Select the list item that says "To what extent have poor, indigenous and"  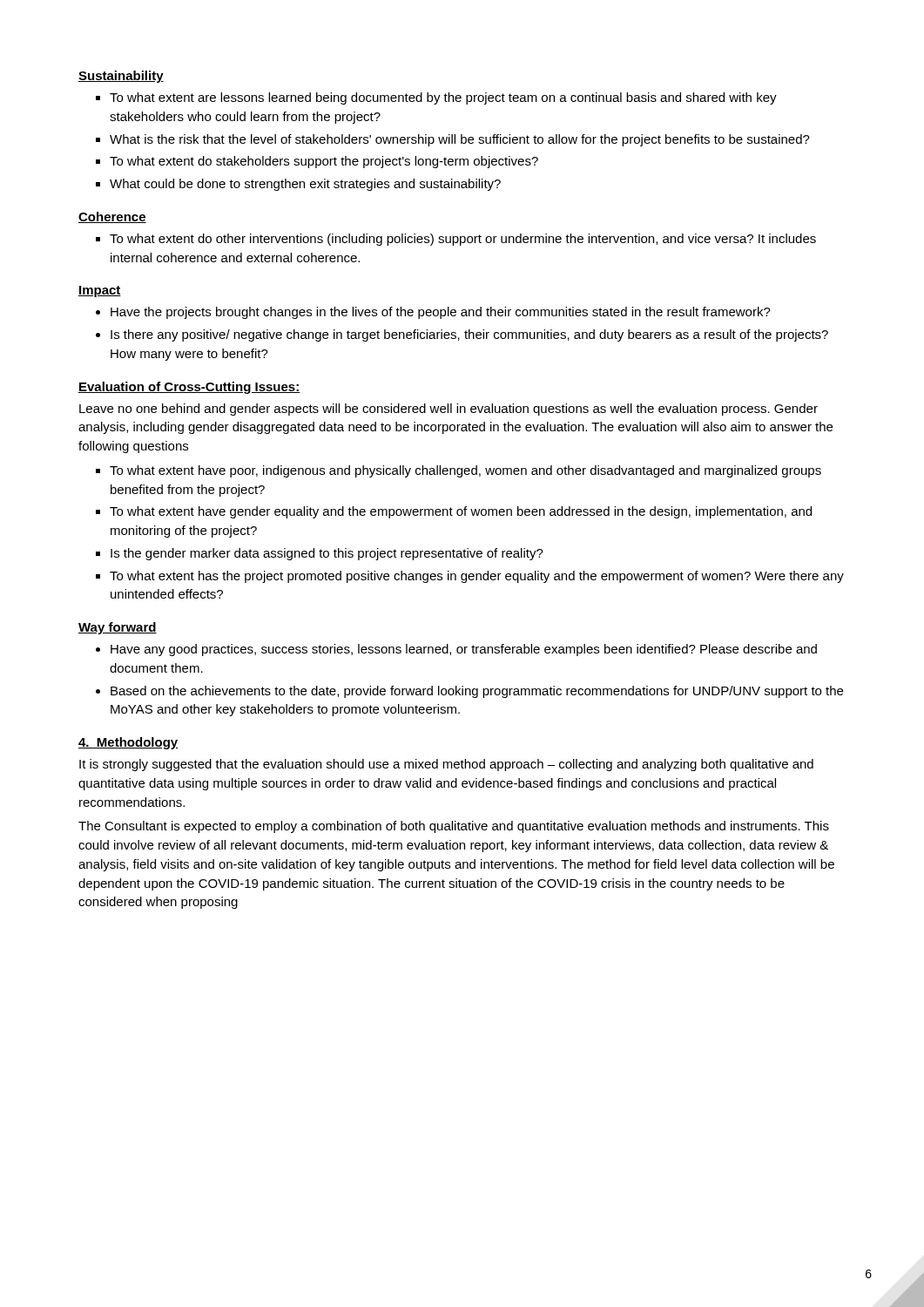pos(466,479)
